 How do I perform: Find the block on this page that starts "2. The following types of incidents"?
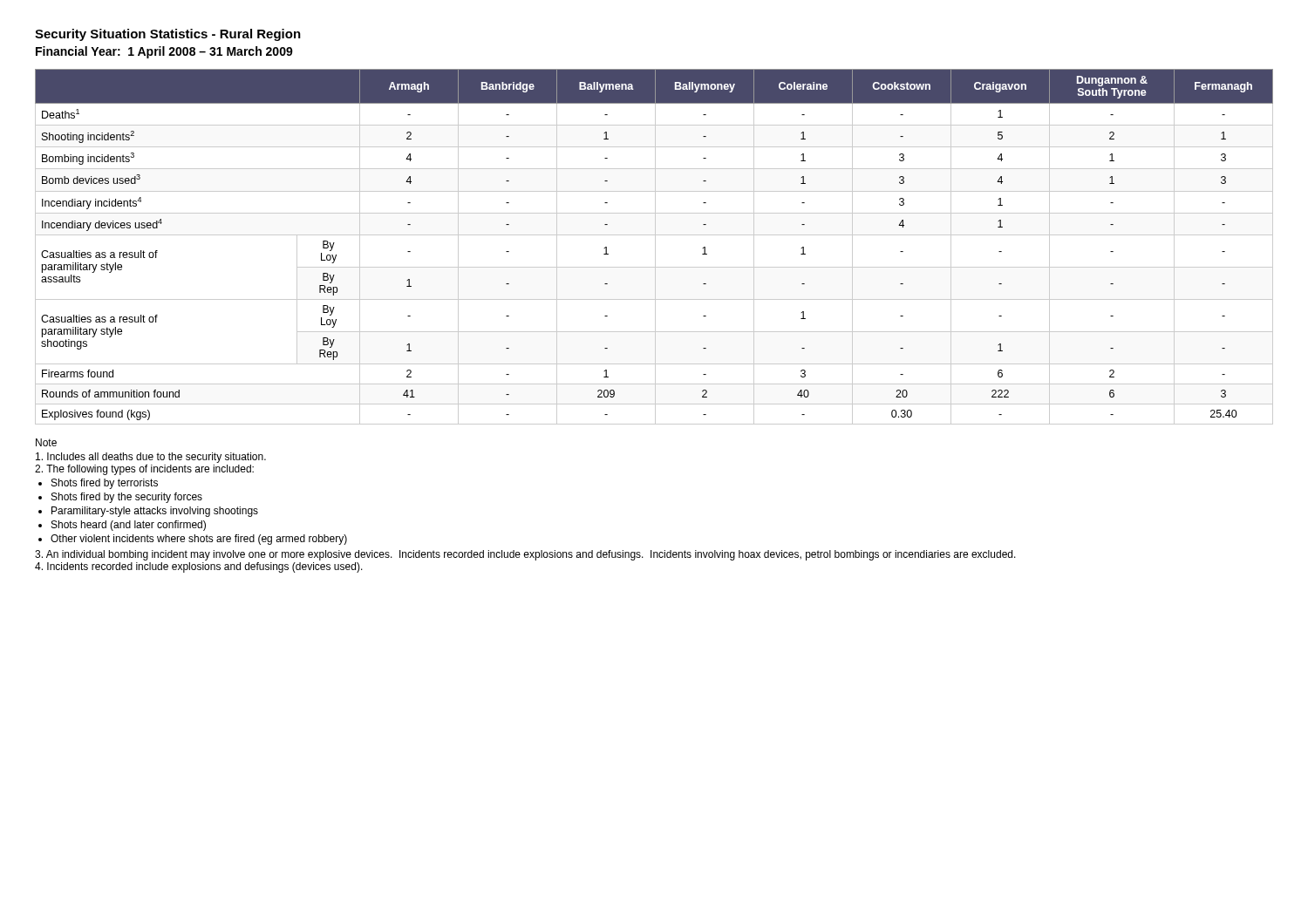coord(145,469)
